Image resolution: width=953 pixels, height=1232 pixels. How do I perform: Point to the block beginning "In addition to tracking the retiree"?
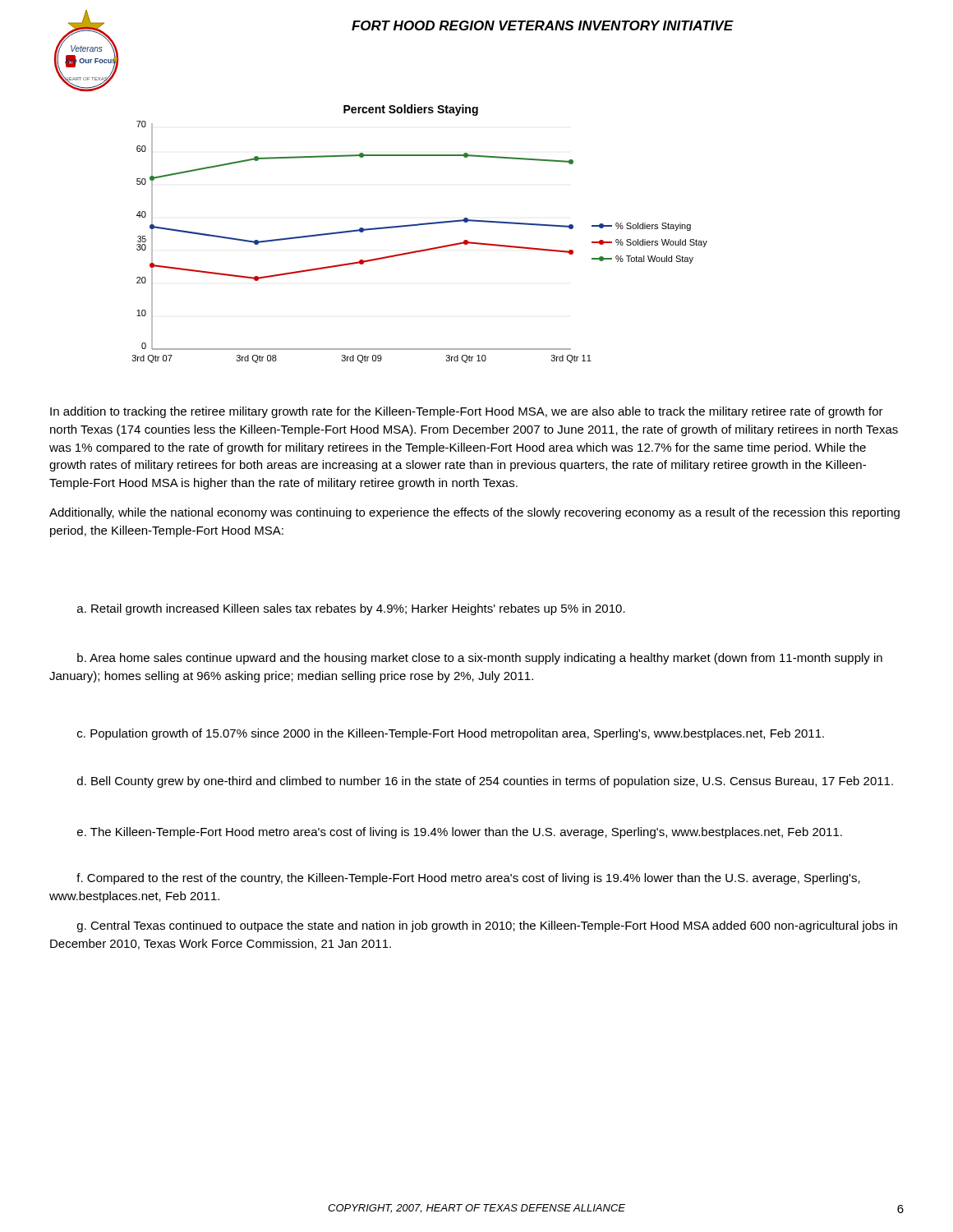(476, 471)
